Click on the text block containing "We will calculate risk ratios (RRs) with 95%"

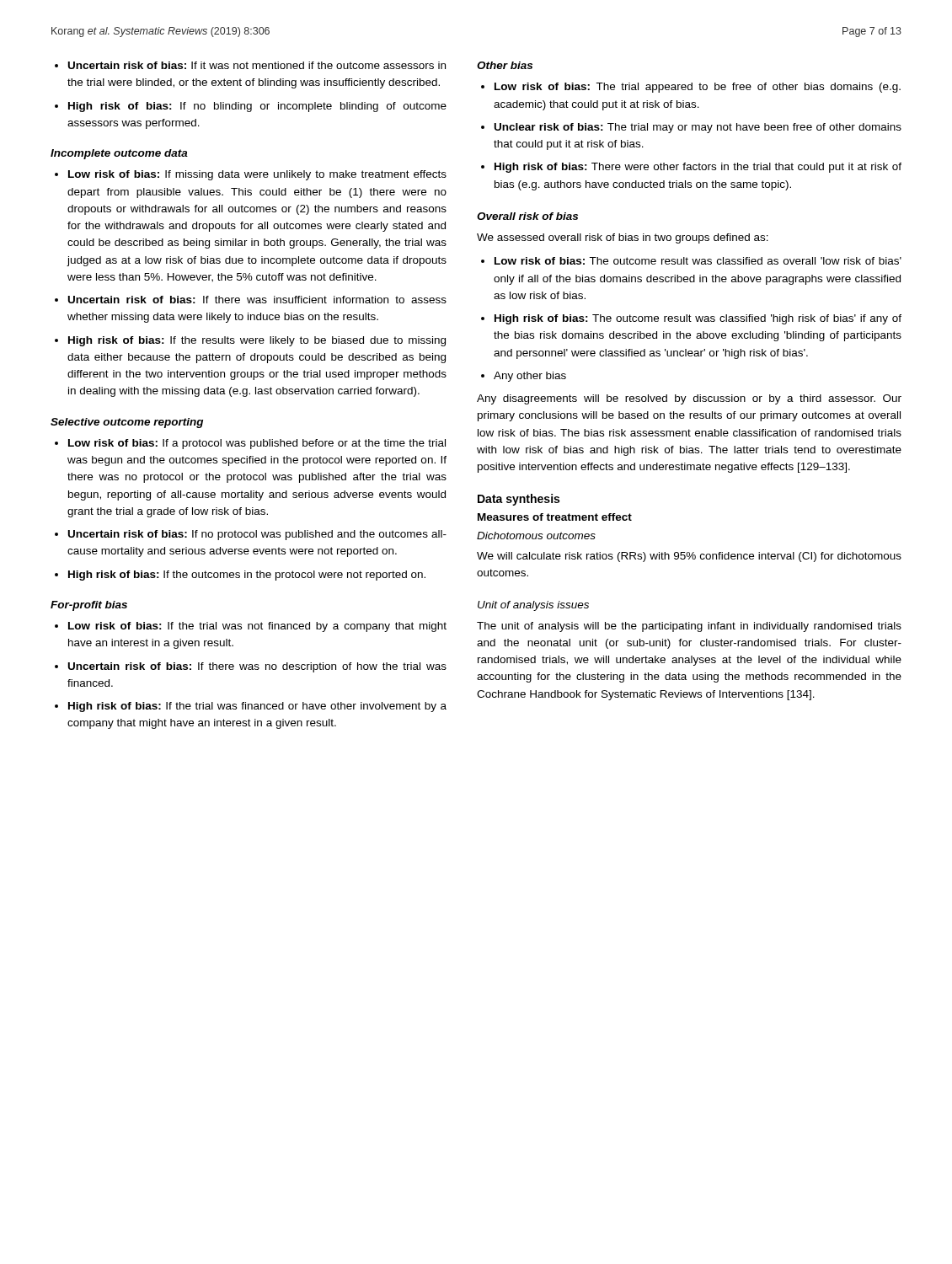tap(689, 564)
